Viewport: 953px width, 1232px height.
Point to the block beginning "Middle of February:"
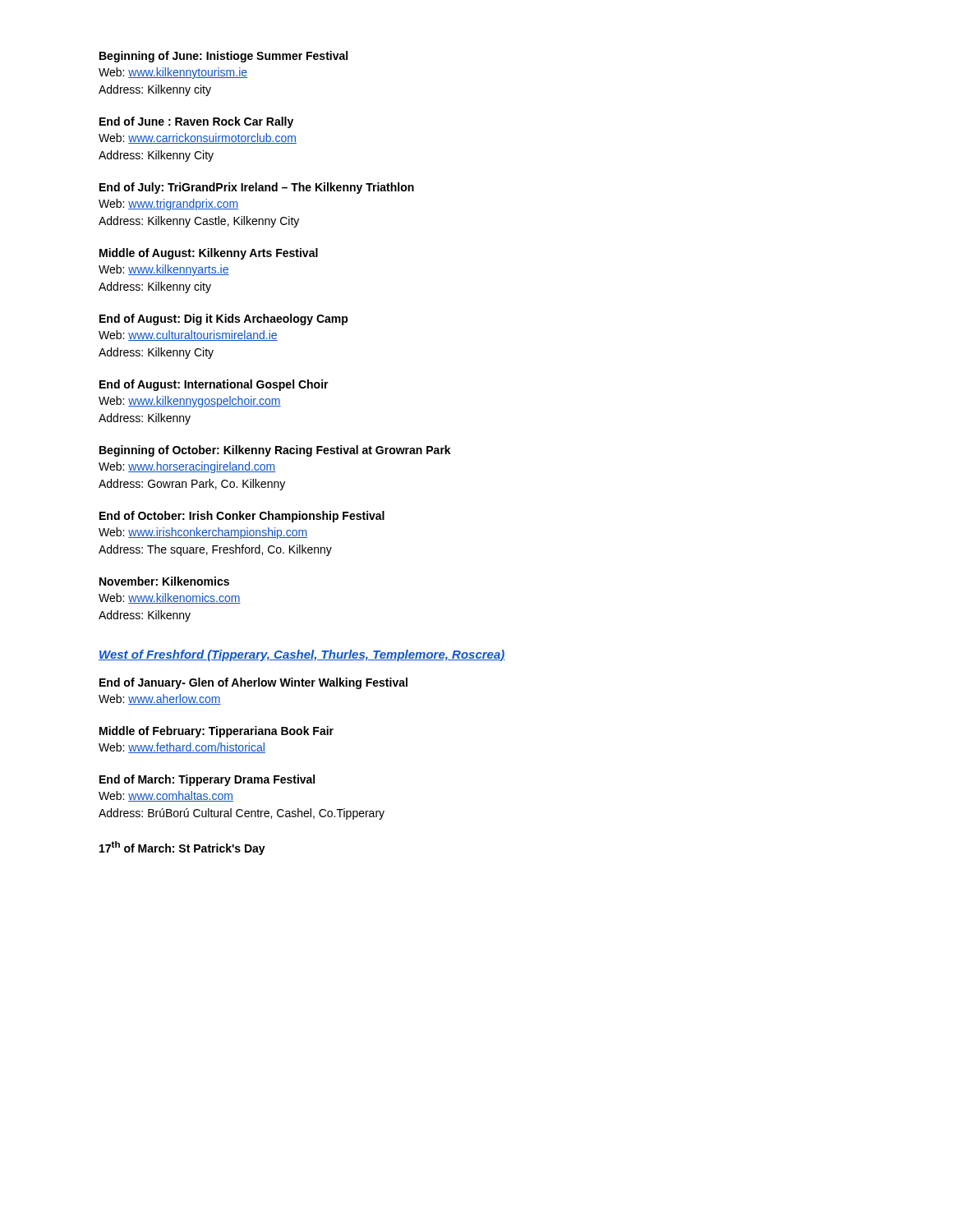click(x=216, y=732)
